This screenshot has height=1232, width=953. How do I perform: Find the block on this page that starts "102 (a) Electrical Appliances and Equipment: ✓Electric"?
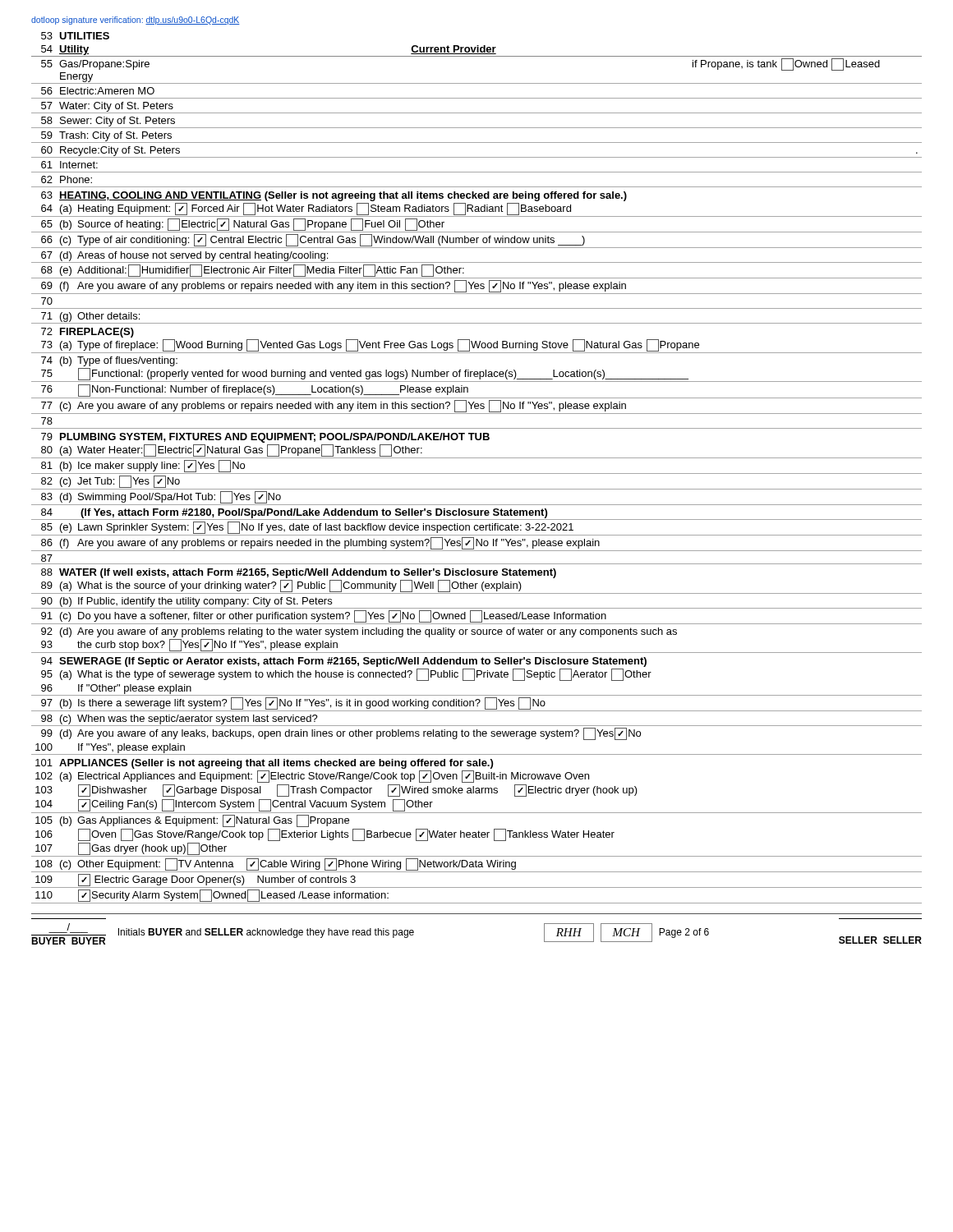pos(476,776)
